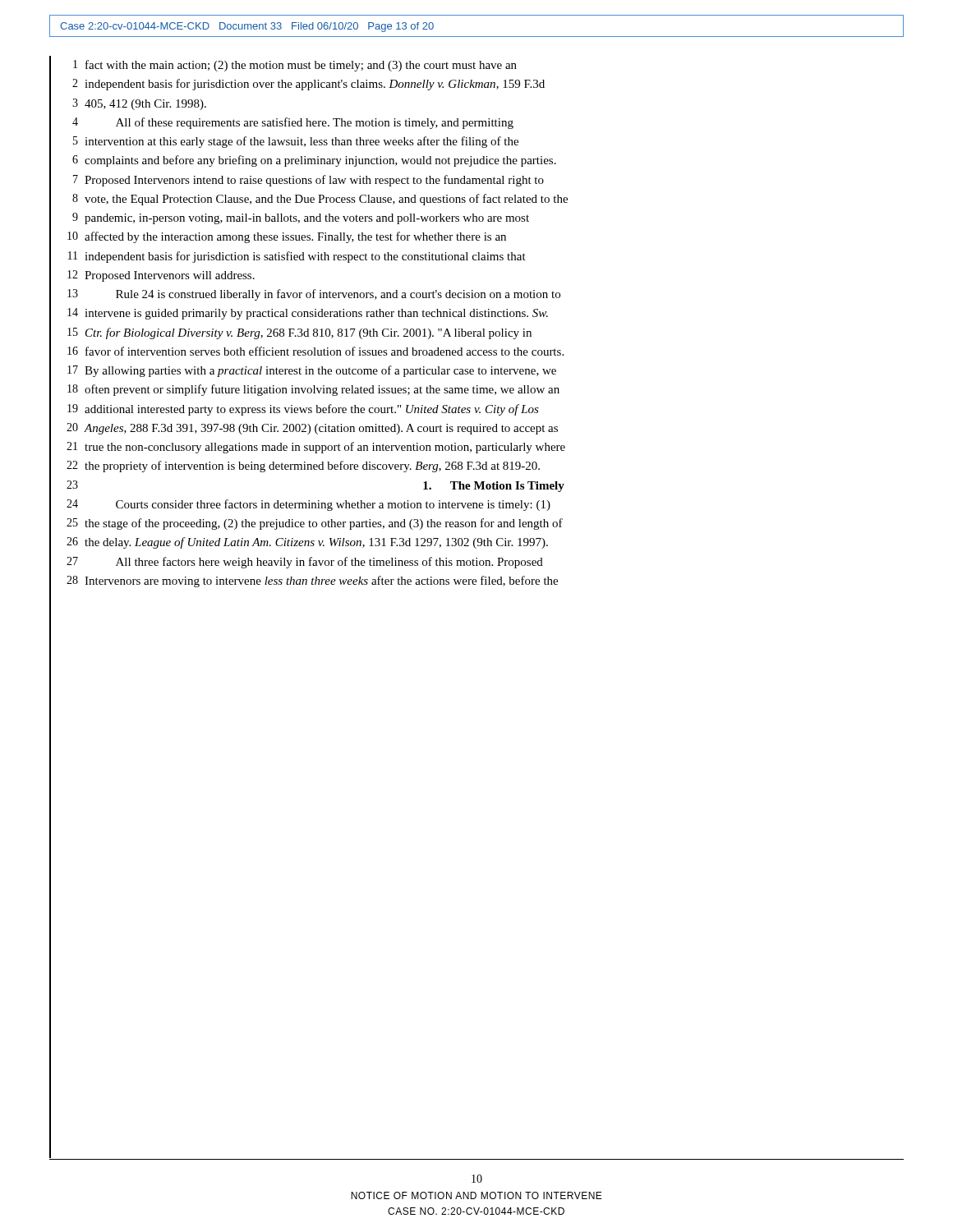The image size is (953, 1232).
Task: Click the passage that begins "5 intervention at this early"
Action: (x=476, y=142)
